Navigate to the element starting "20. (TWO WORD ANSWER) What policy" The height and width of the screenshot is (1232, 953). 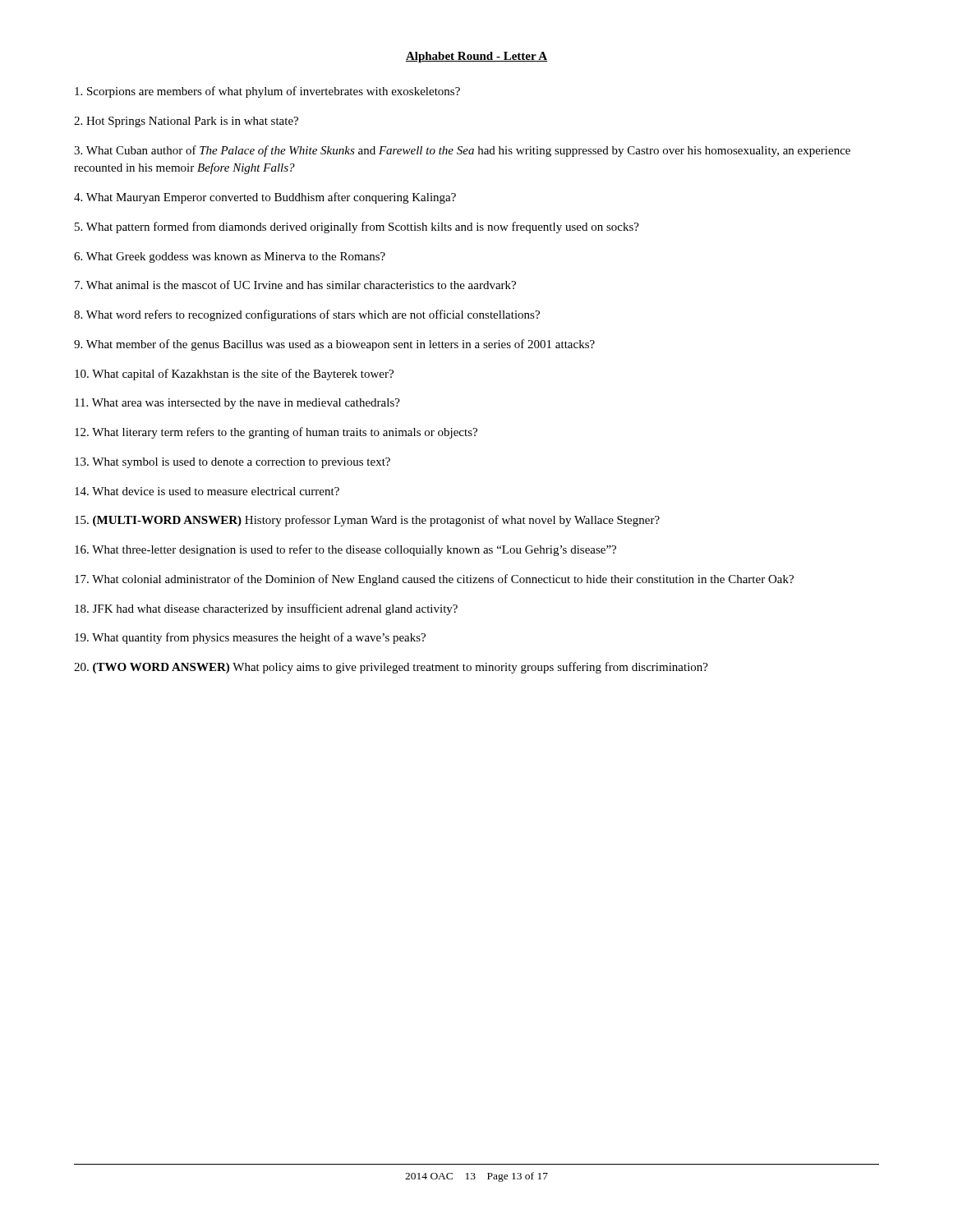coord(391,667)
